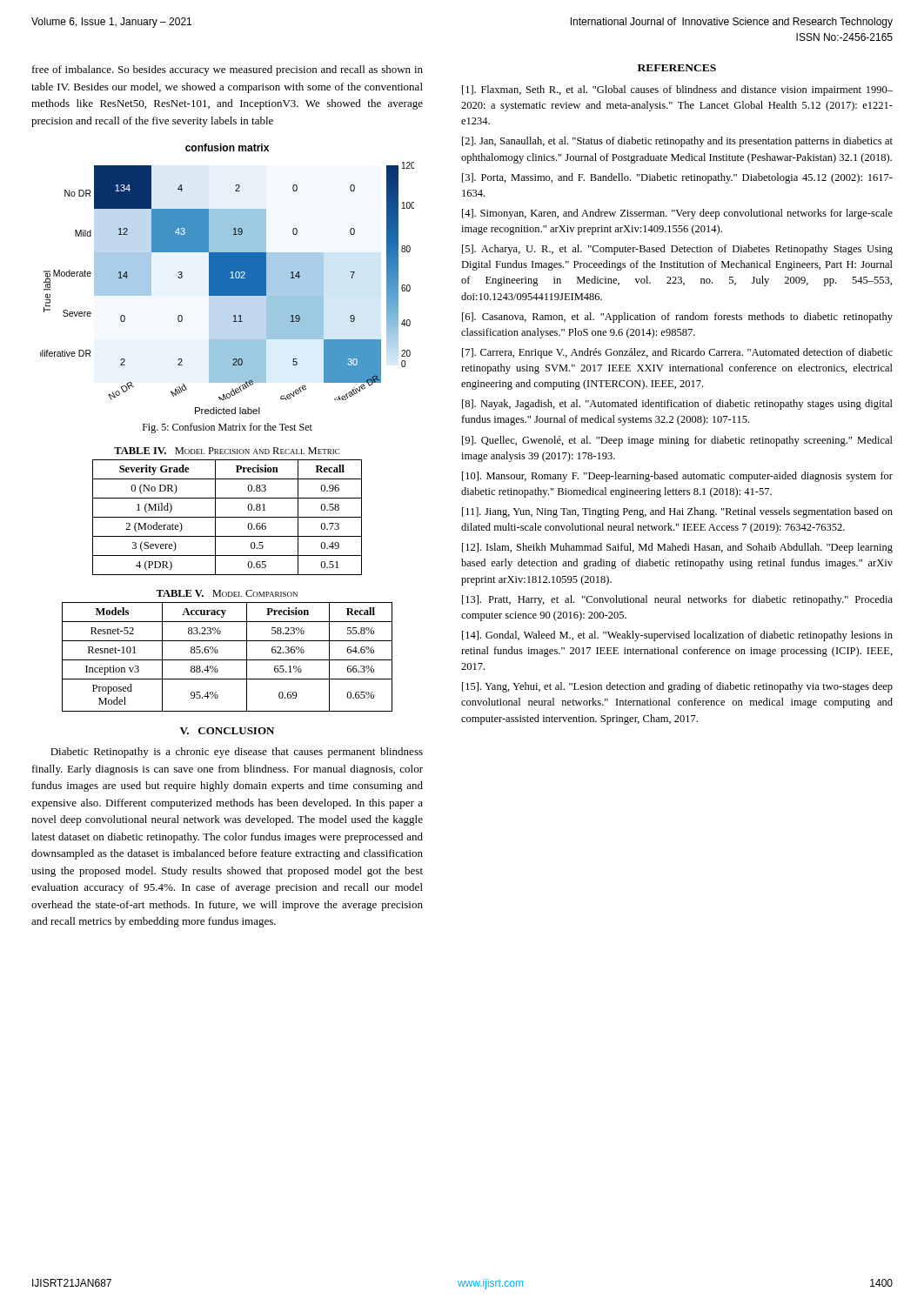Locate the block of text that opens with "[13]. Pratt, Harry, et al."
This screenshot has height=1305, width=924.
click(x=677, y=607)
